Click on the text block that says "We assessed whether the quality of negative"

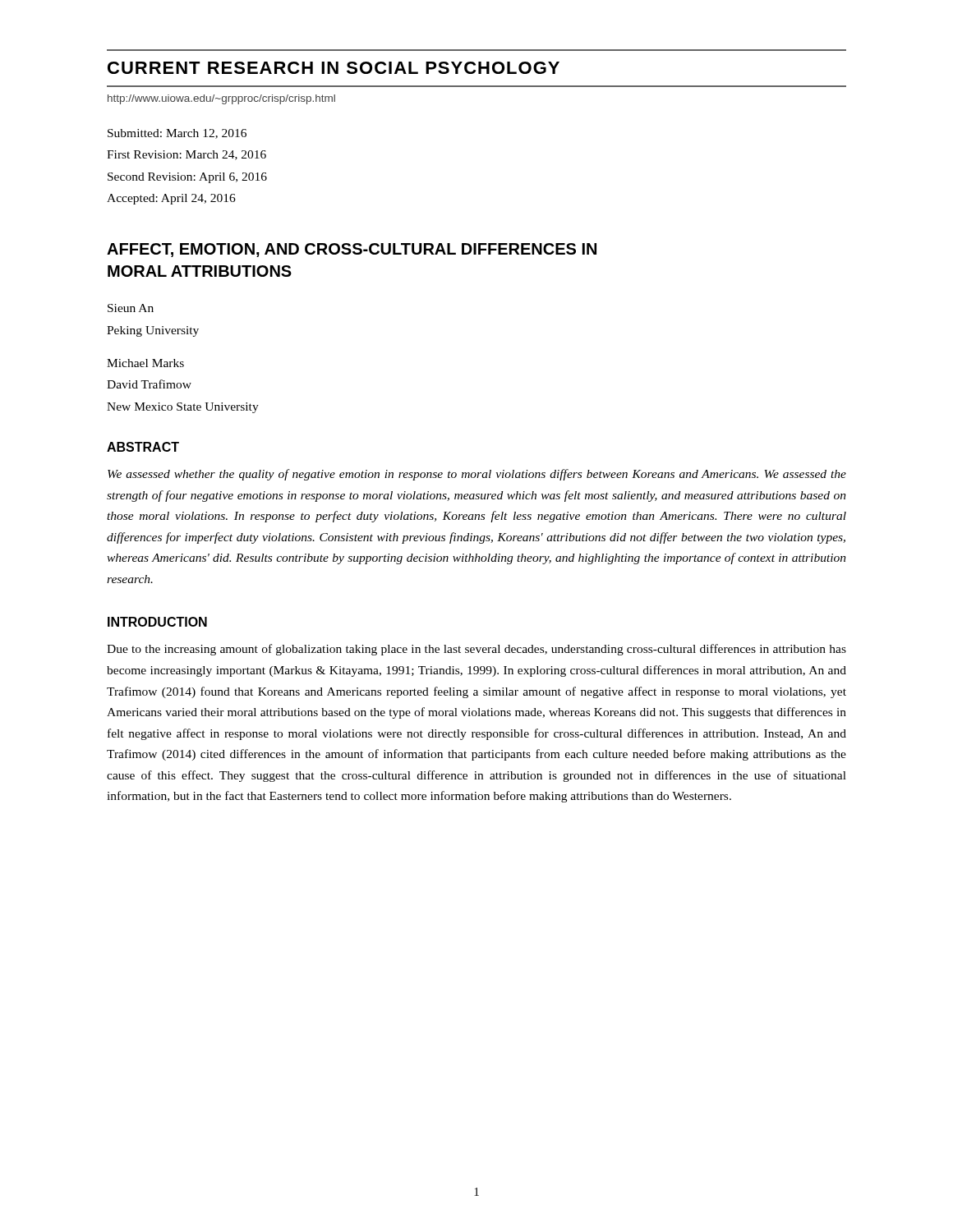pyautogui.click(x=476, y=526)
